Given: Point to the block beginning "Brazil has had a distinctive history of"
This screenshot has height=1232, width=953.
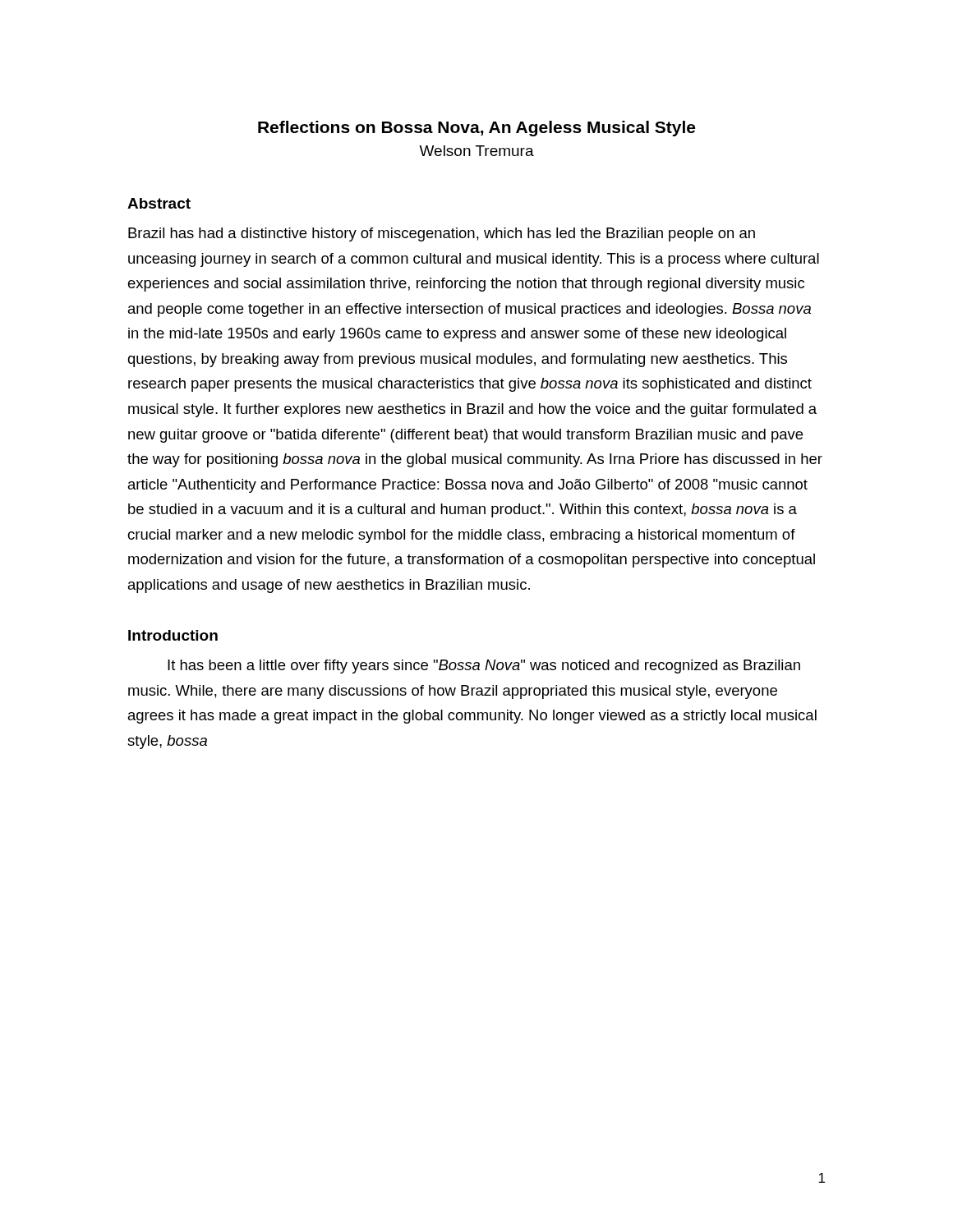Looking at the screenshot, I should click(x=476, y=409).
